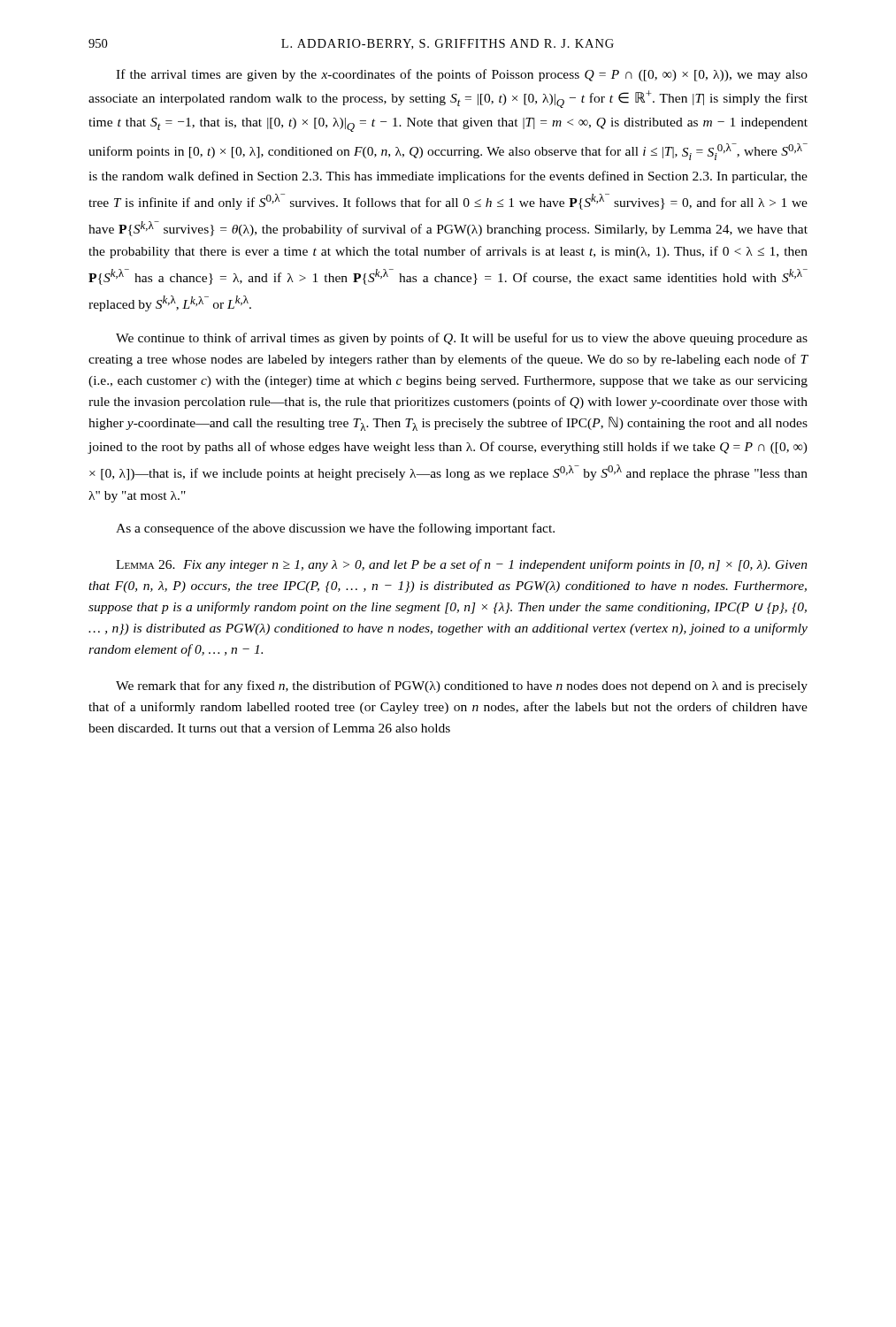This screenshot has width=896, height=1327.
Task: Point to the block beginning "As a consequence of"
Action: click(448, 528)
